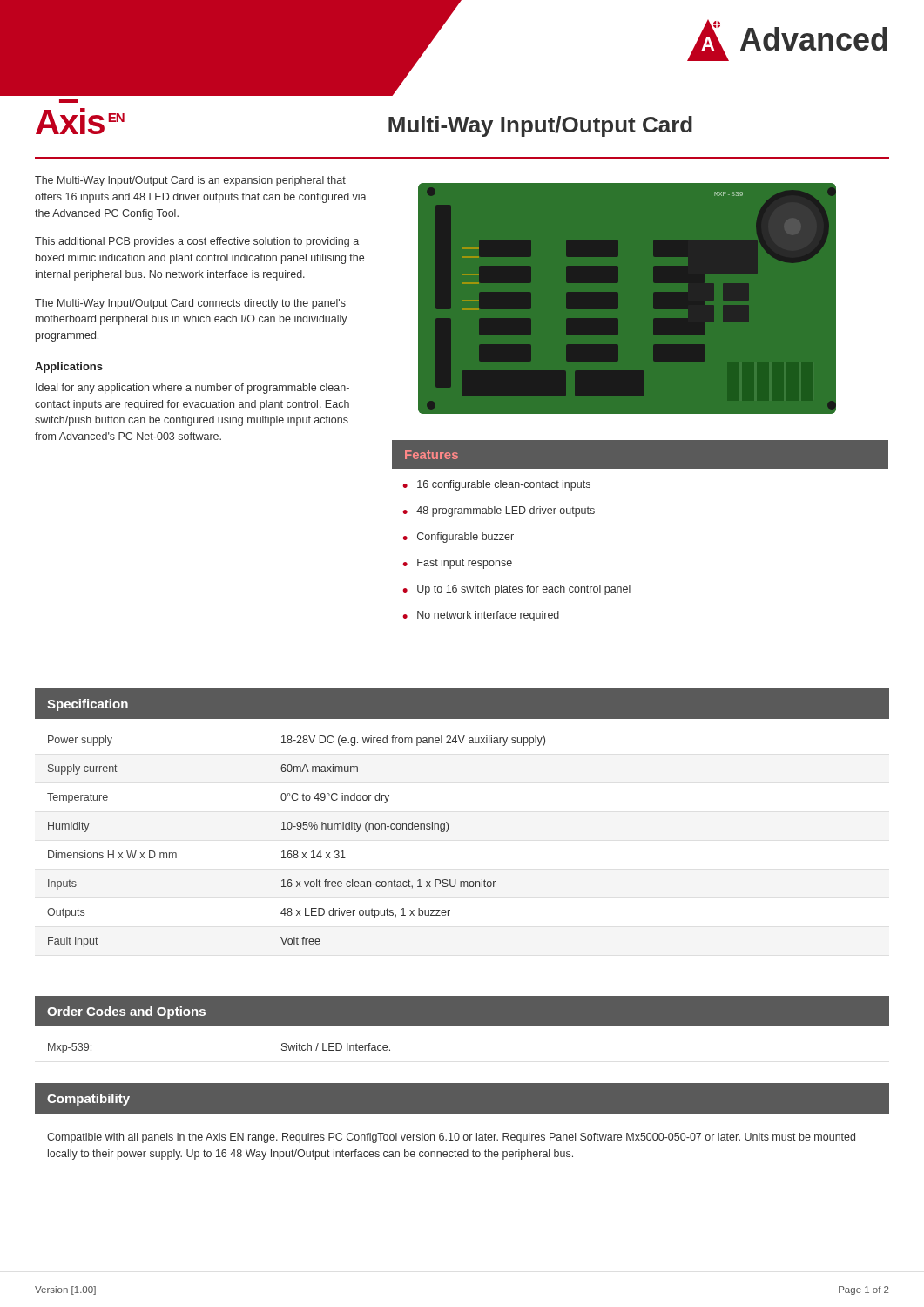Viewport: 924px width, 1307px height.
Task: Select the photo
Action: click(640, 298)
